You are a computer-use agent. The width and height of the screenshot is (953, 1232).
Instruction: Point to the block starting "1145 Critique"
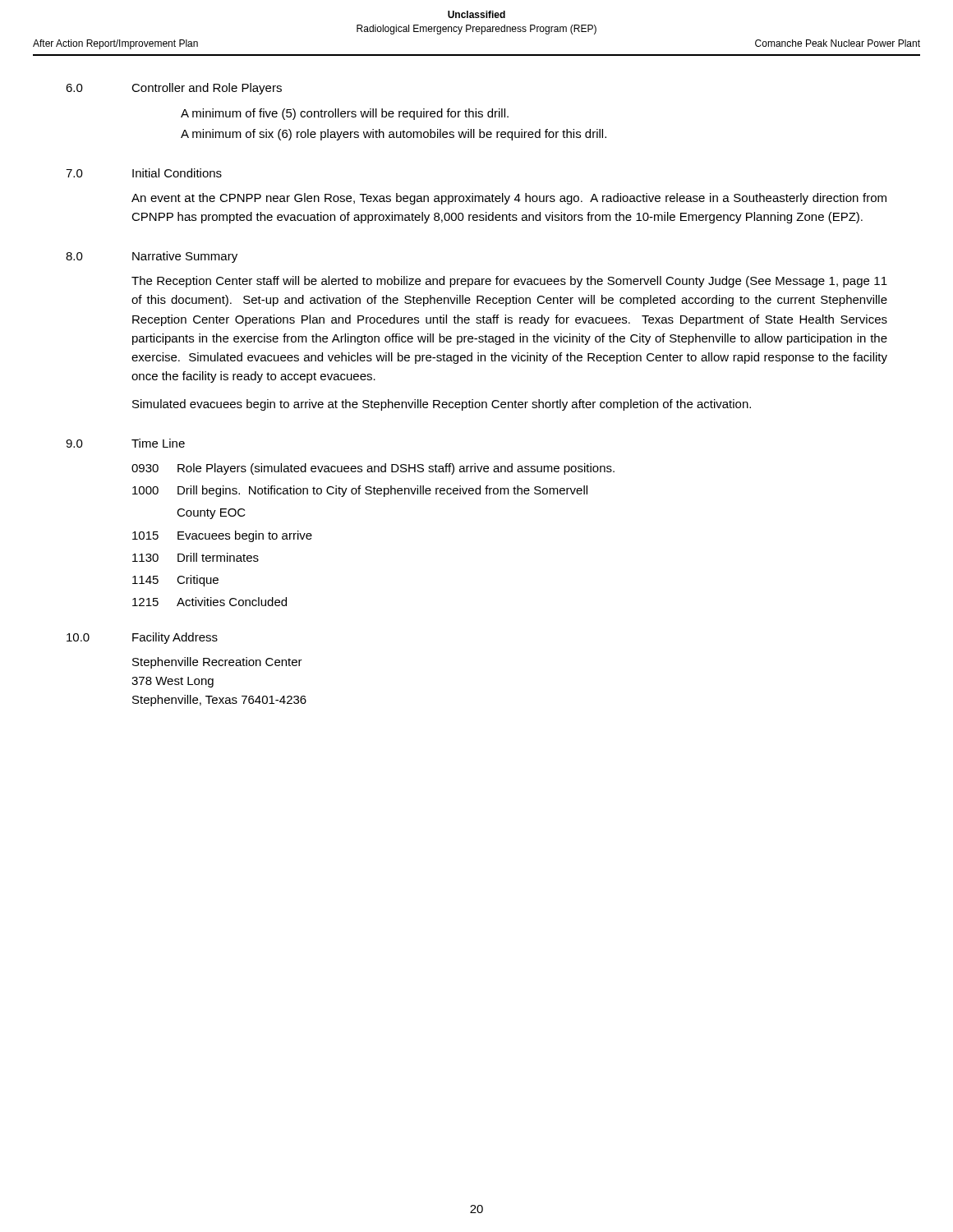pyautogui.click(x=175, y=581)
